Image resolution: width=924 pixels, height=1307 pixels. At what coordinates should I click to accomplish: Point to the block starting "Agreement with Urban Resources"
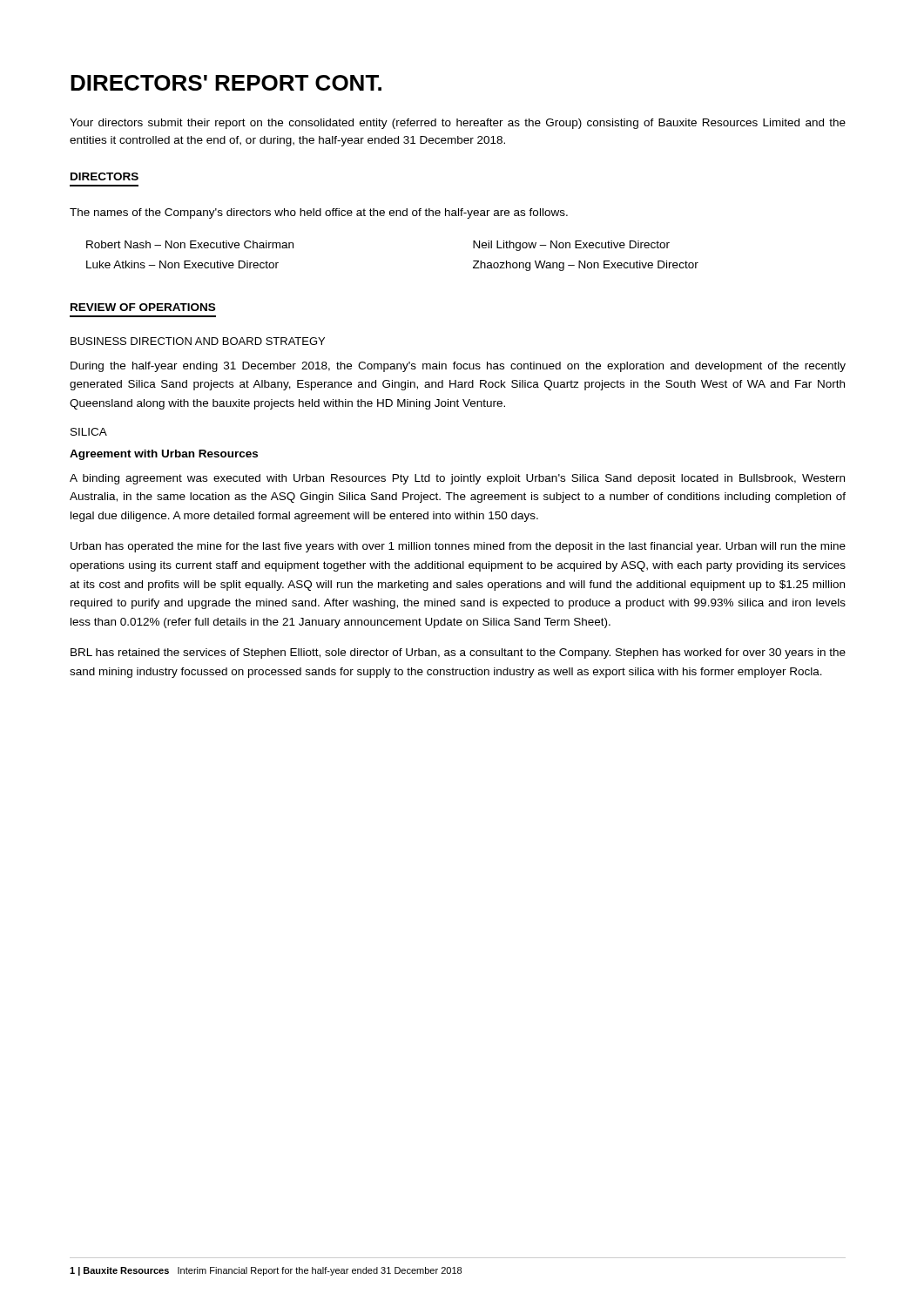tap(164, 453)
